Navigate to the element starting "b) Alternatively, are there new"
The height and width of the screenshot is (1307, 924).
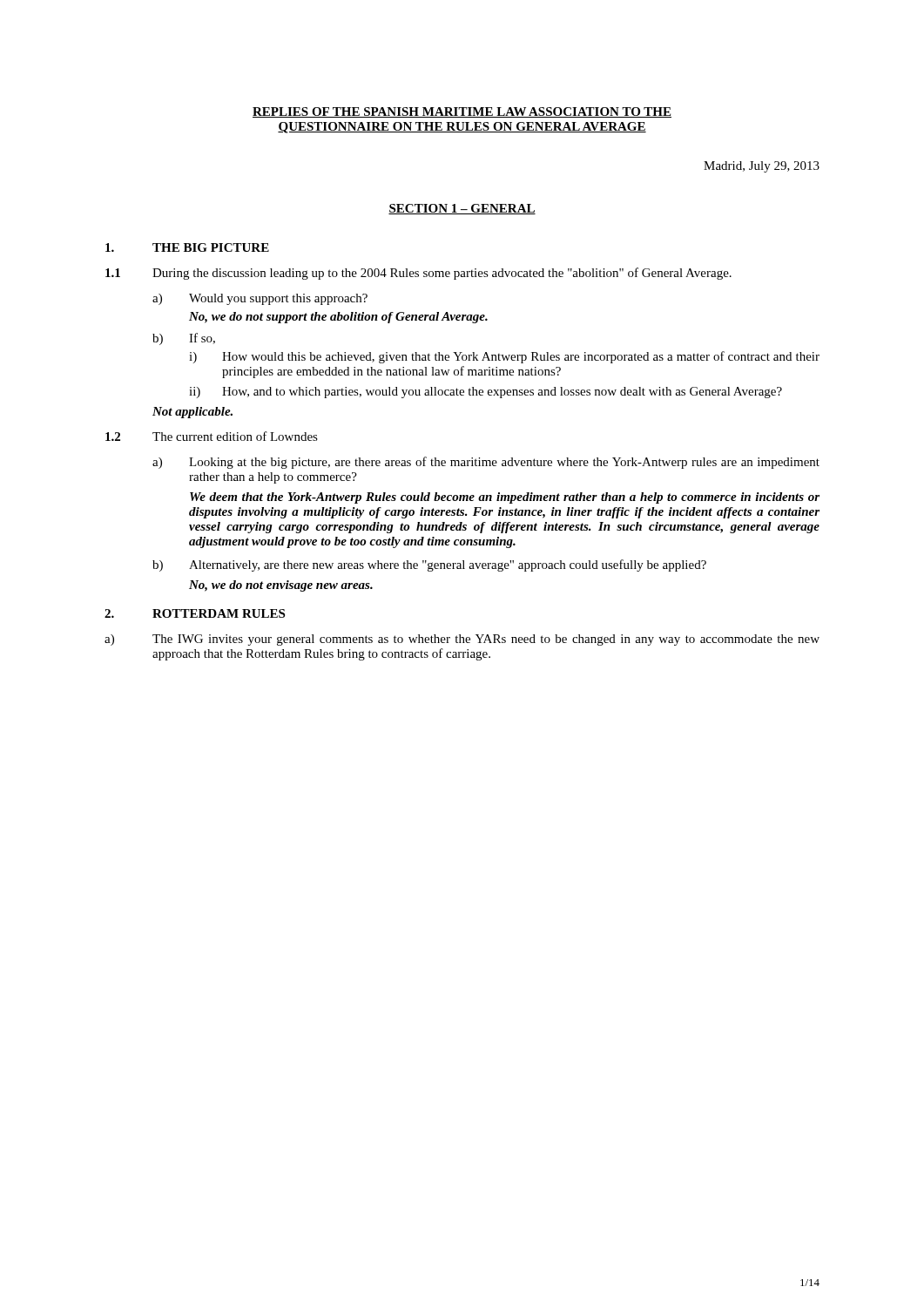pos(486,565)
